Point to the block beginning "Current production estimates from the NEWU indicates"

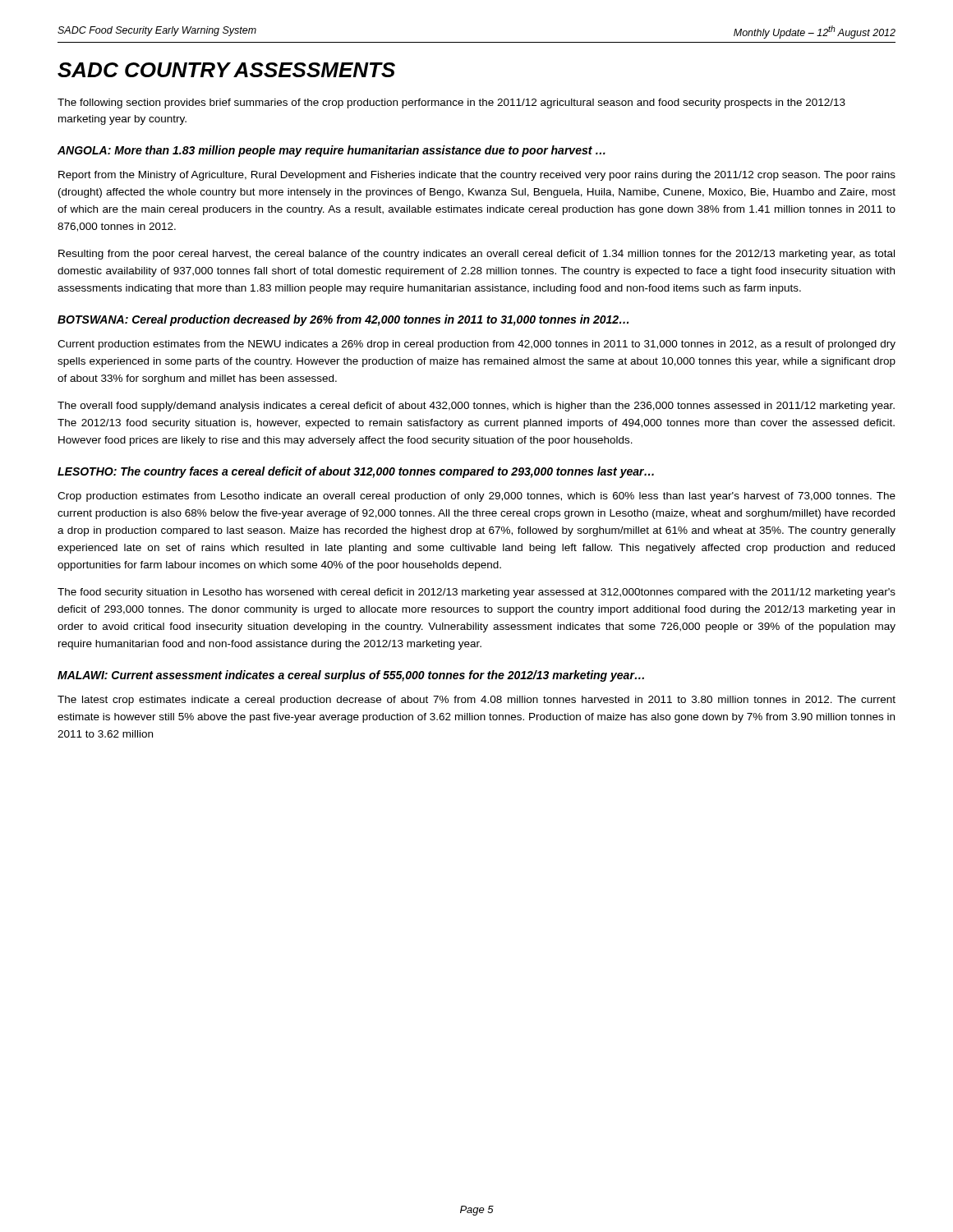[x=476, y=361]
